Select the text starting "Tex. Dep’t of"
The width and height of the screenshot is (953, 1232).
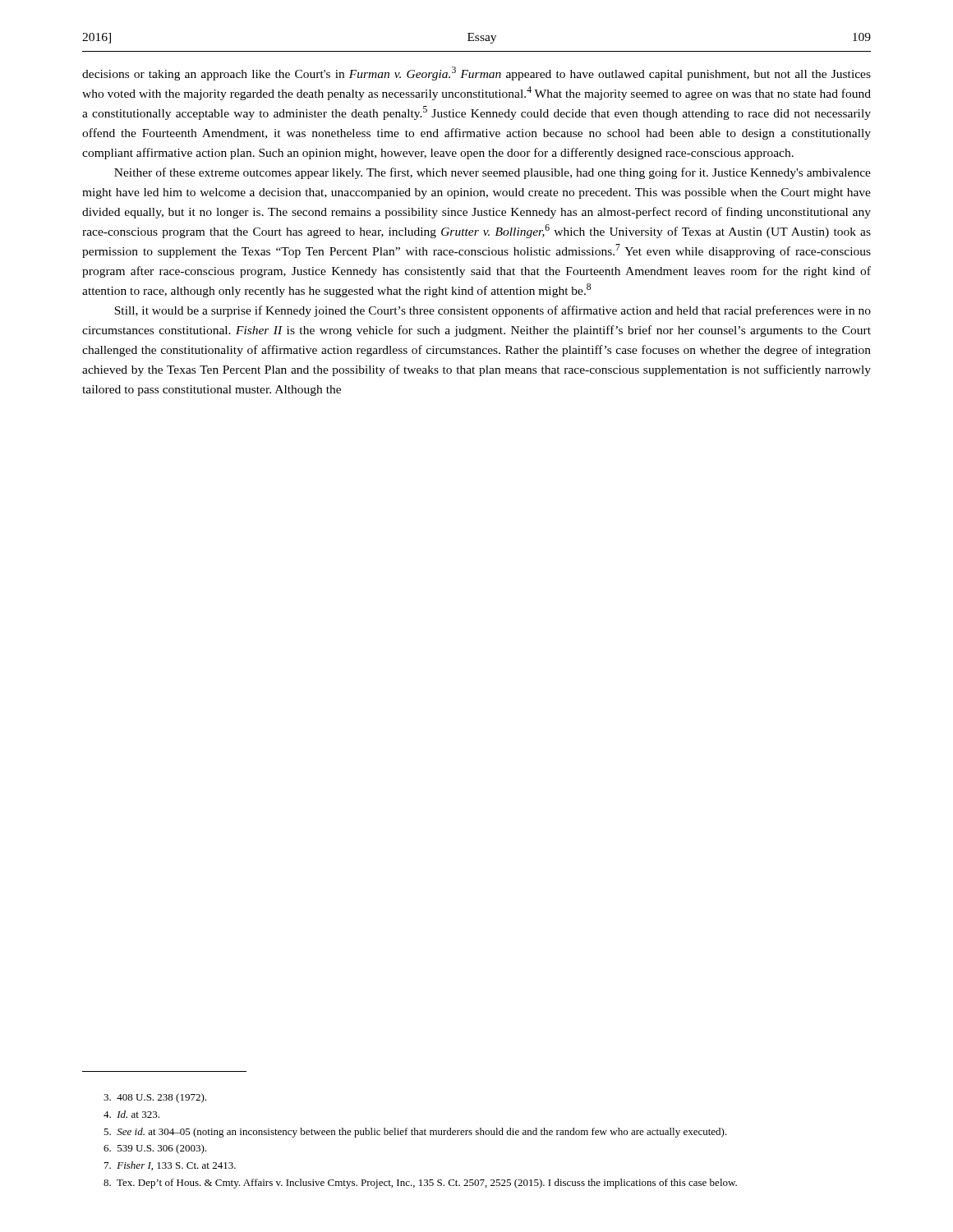(421, 1182)
